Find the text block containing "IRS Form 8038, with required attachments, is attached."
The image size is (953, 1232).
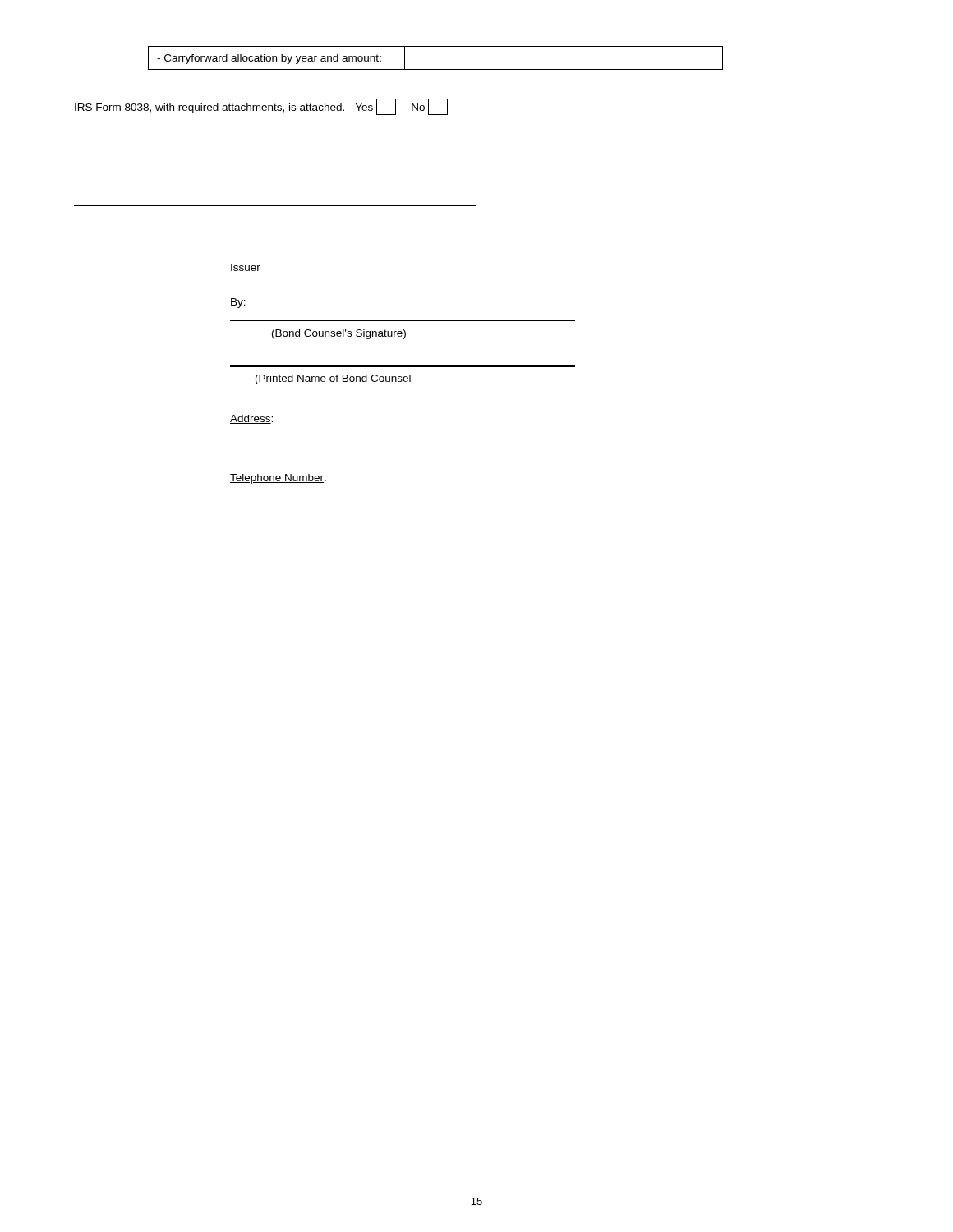[x=261, y=107]
